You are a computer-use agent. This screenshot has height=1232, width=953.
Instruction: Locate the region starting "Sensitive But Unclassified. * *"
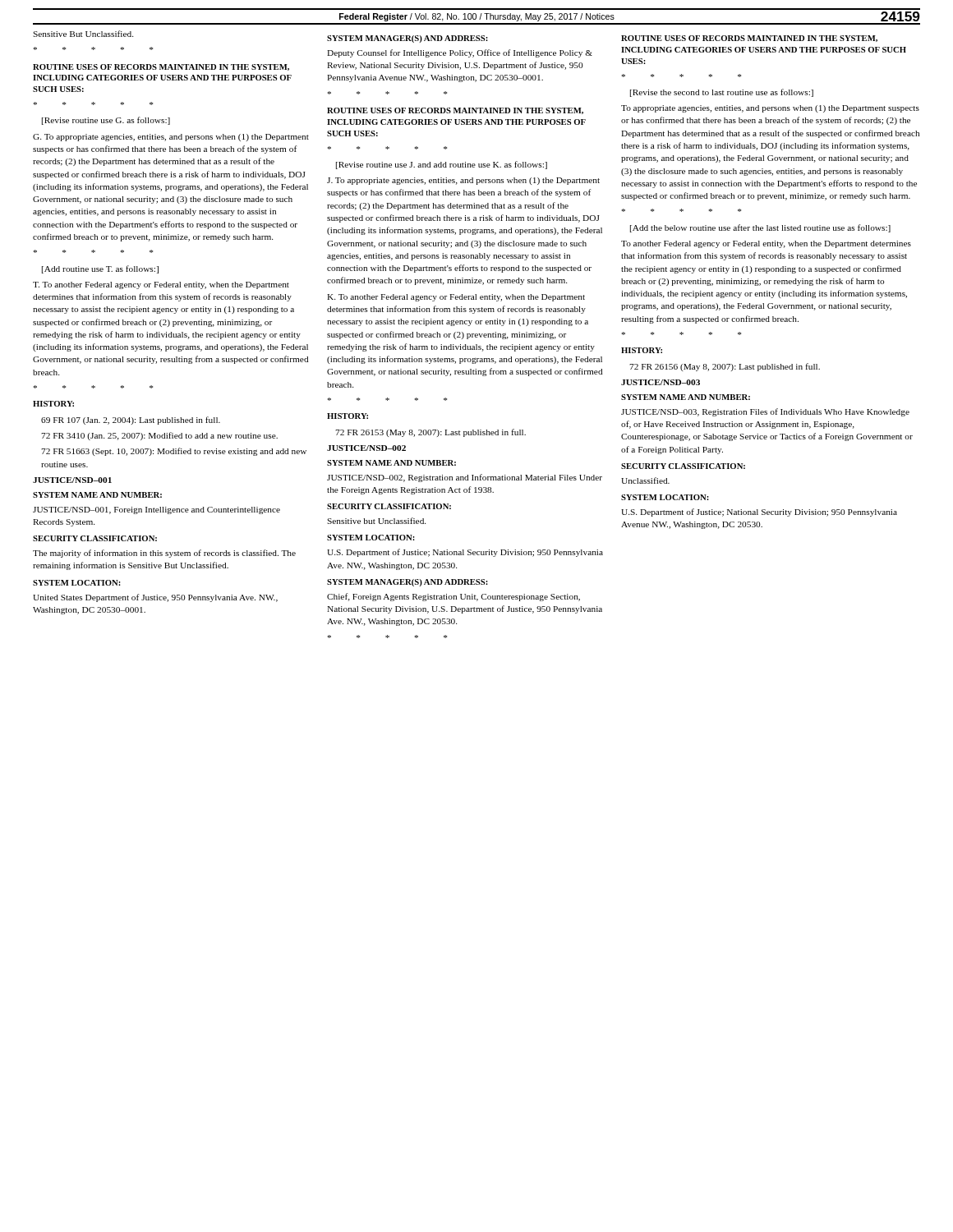pyautogui.click(x=173, y=249)
